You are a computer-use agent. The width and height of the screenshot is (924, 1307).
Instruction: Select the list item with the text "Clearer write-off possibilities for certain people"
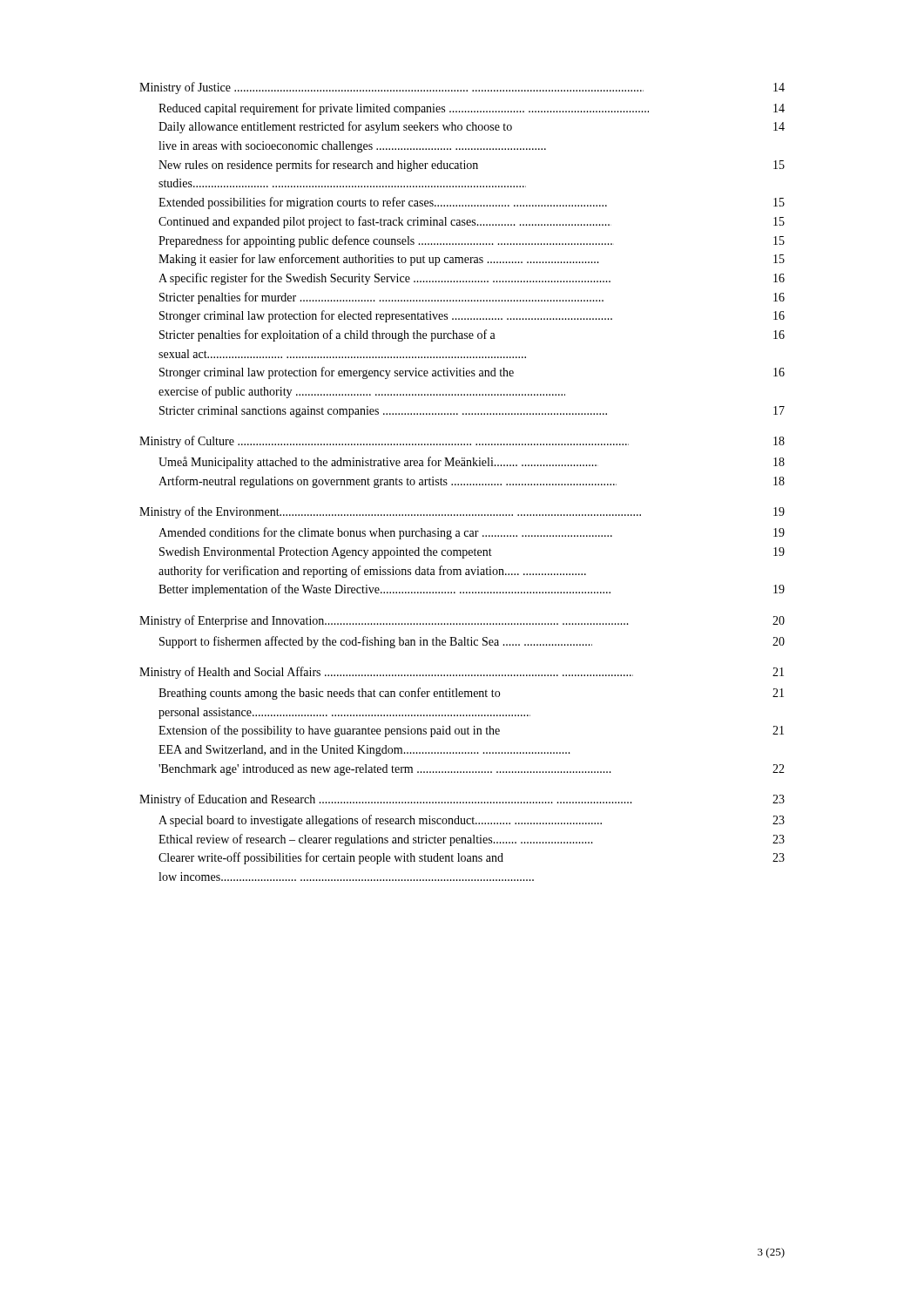tap(472, 868)
